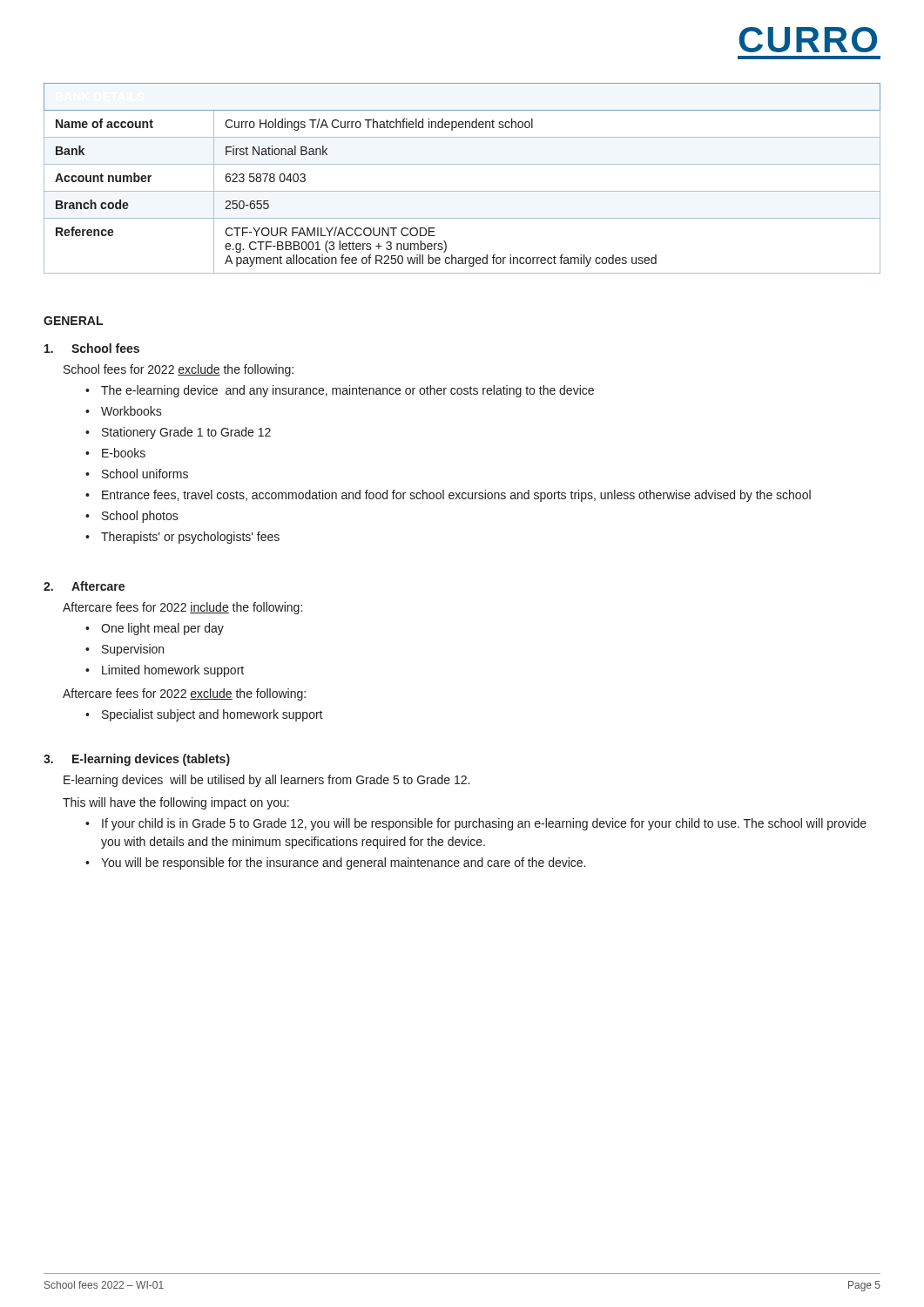This screenshot has height=1307, width=924.
Task: Point to "3. E-learning devices (tablets)"
Action: (137, 759)
